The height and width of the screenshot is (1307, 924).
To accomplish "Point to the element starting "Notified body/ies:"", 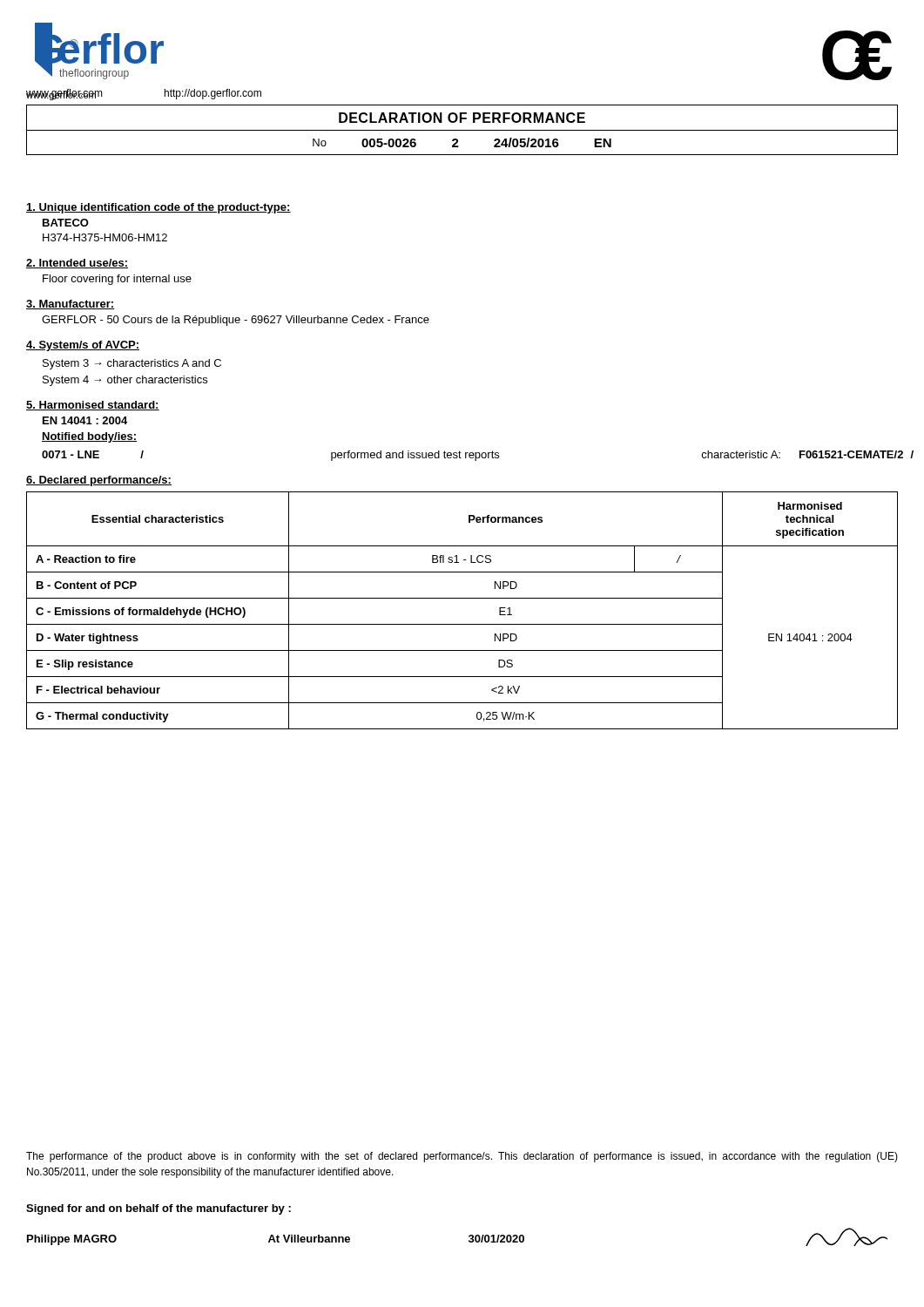I will 89,436.
